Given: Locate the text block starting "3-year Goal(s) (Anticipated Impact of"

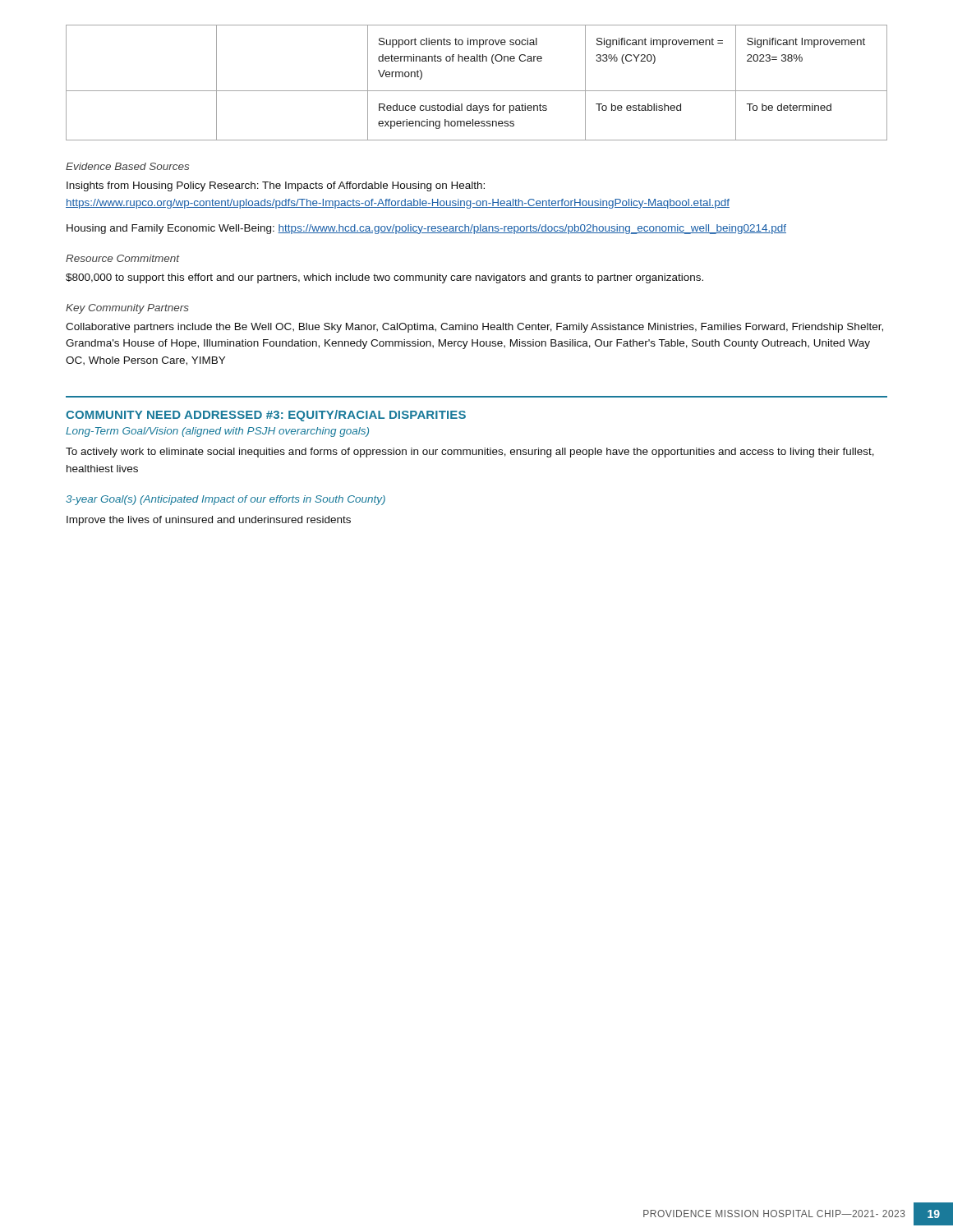Looking at the screenshot, I should pyautogui.click(x=226, y=499).
